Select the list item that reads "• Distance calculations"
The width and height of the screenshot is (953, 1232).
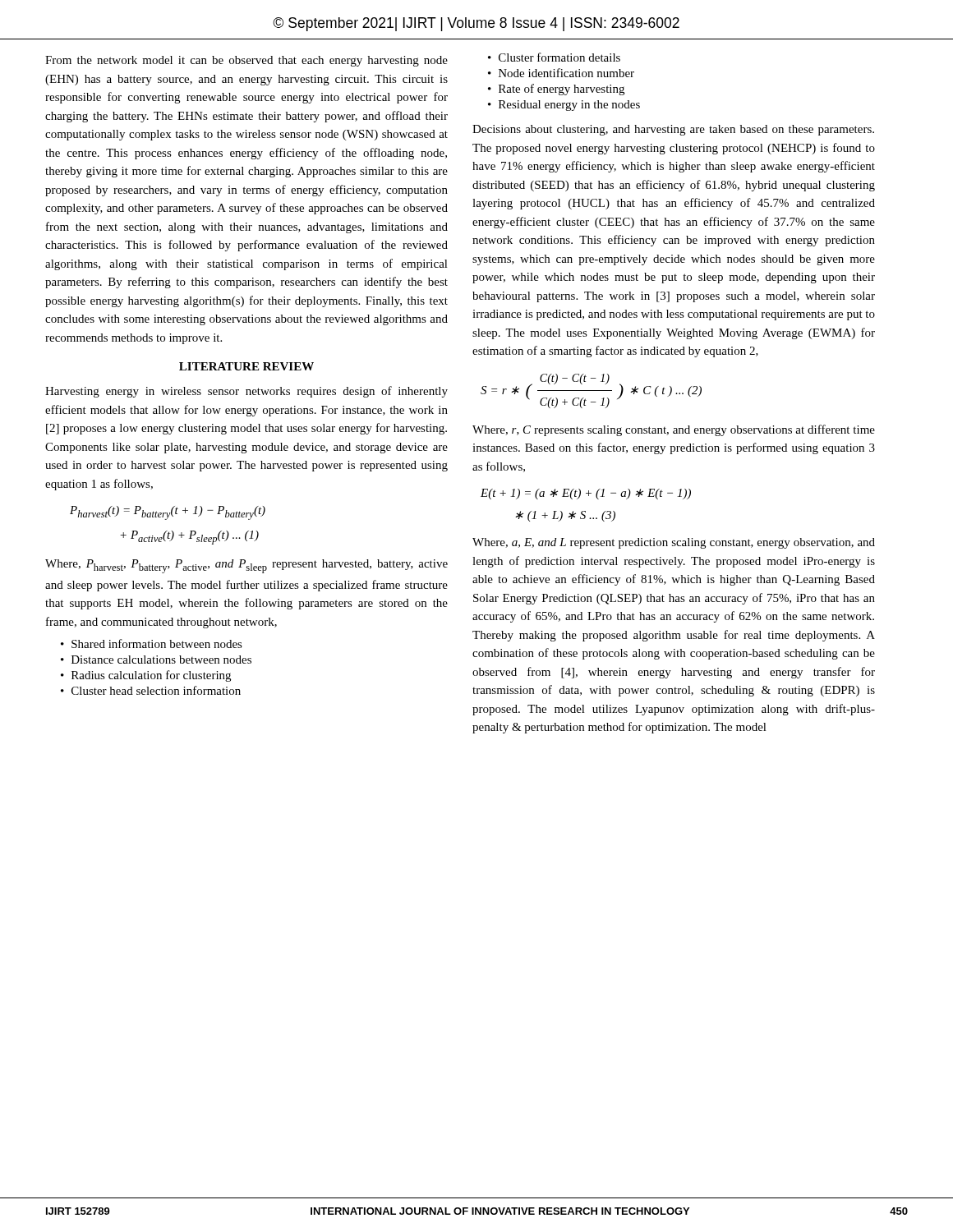[156, 660]
